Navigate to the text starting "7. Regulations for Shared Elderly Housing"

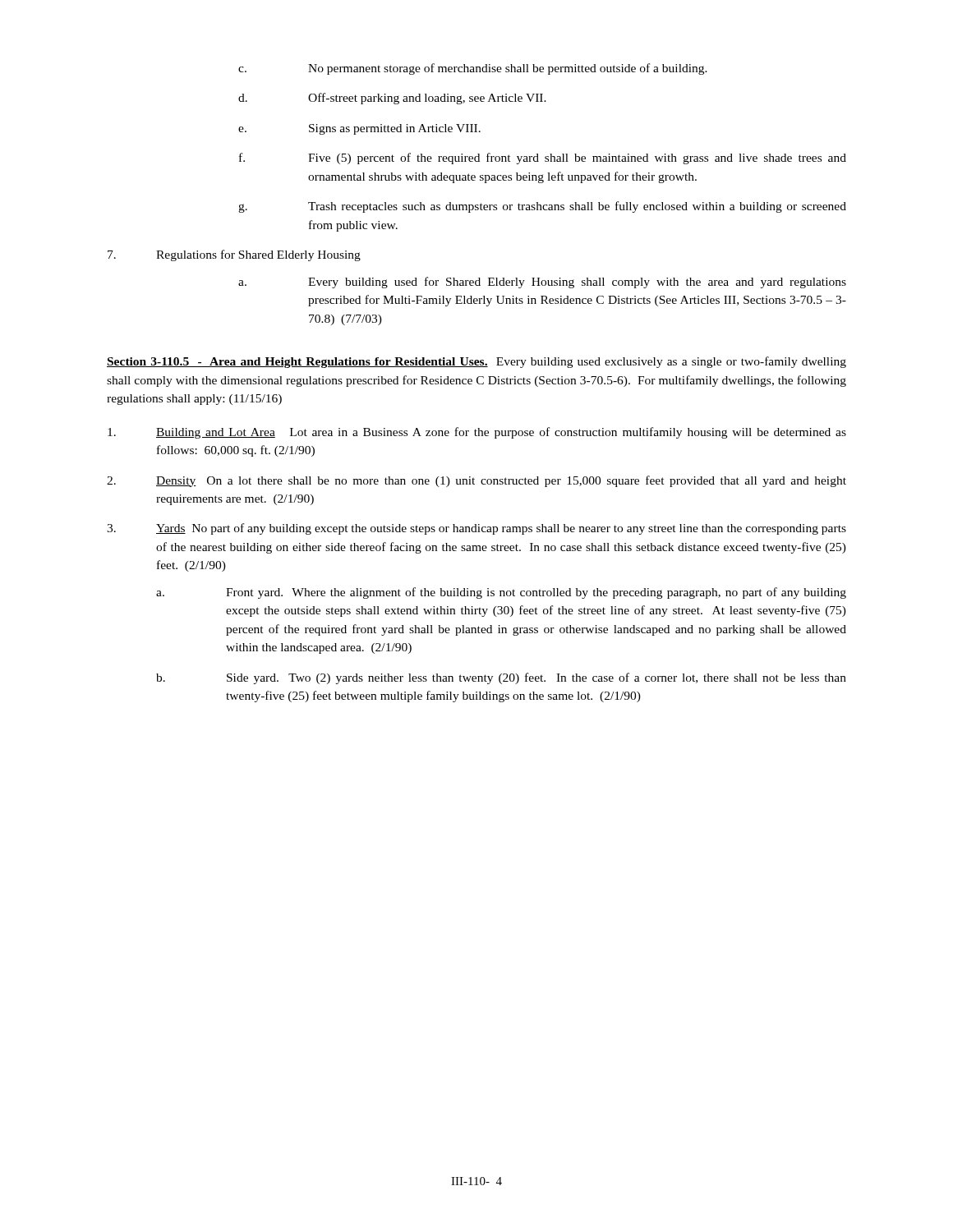234,255
